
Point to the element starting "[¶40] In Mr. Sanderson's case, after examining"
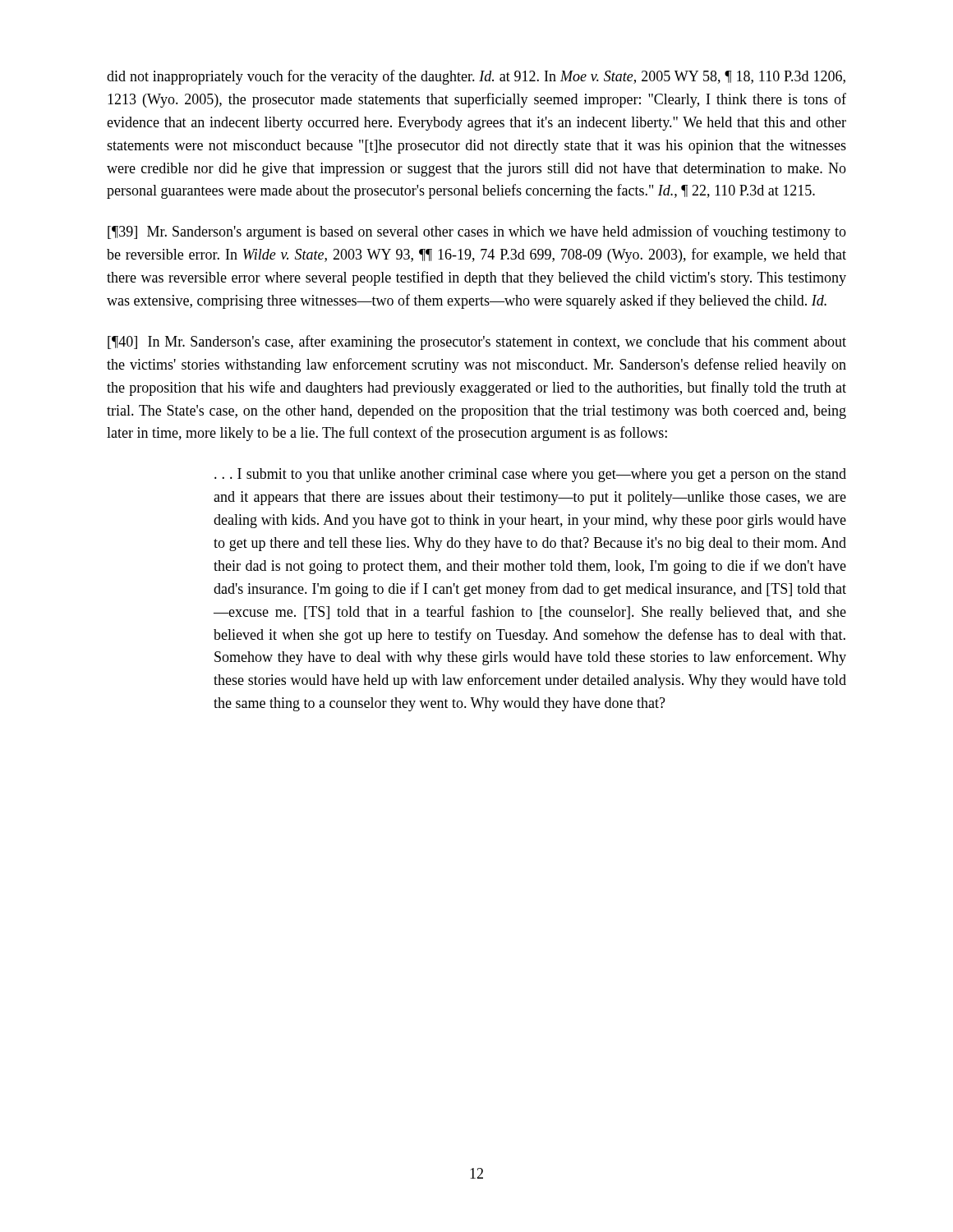(476, 387)
